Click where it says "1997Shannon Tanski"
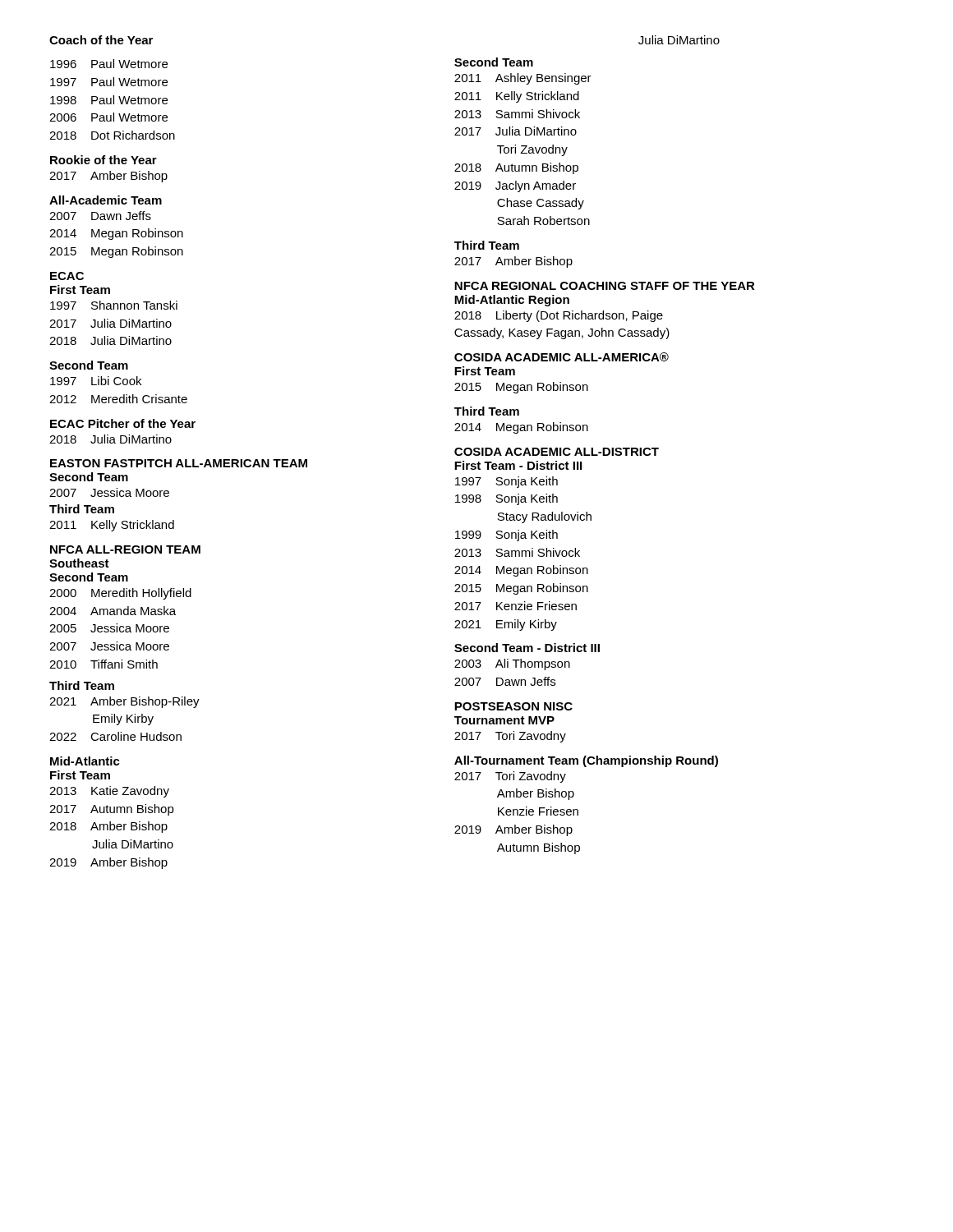 pyautogui.click(x=114, y=305)
